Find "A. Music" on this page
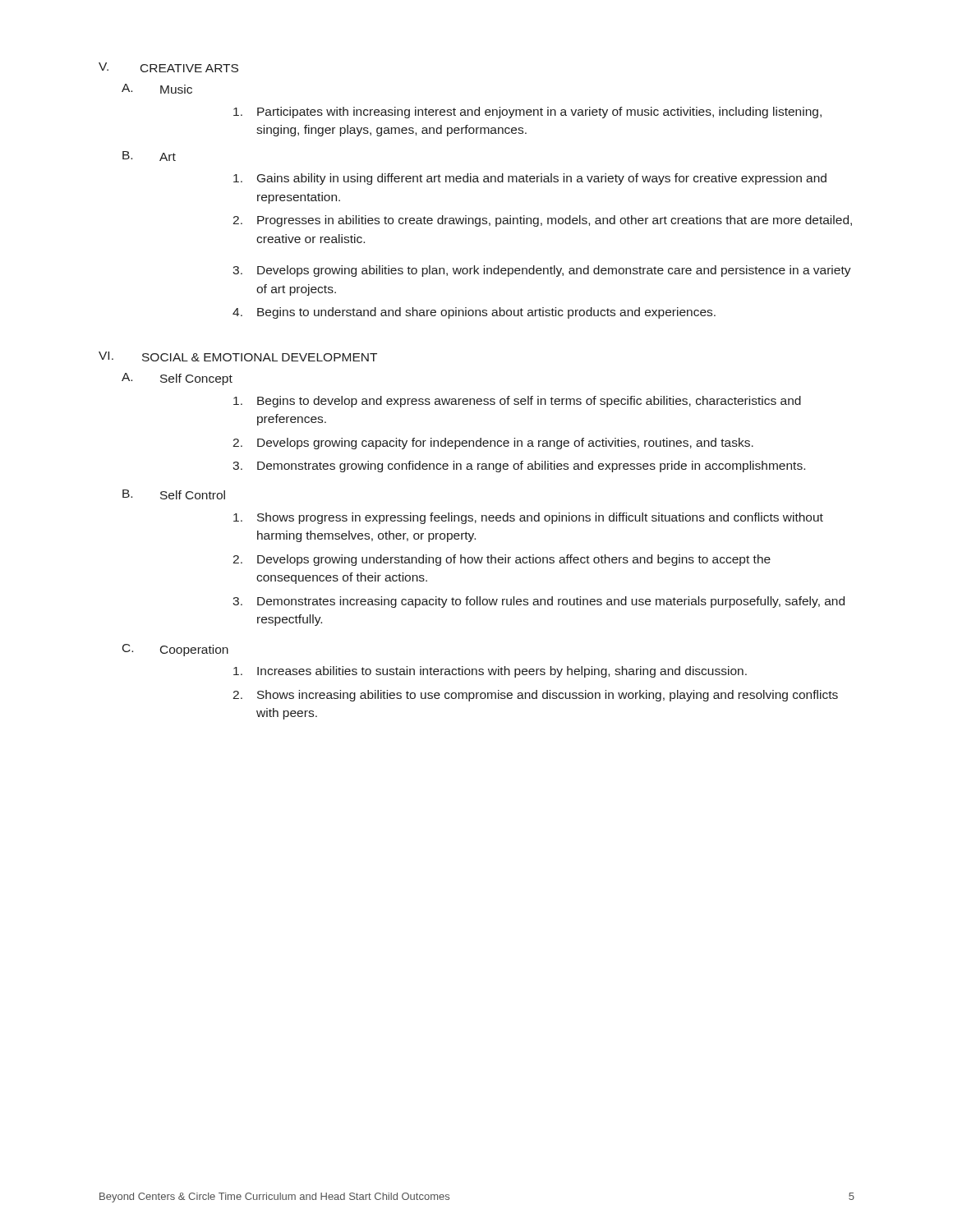Screen dimensions: 1232x953 (x=157, y=90)
